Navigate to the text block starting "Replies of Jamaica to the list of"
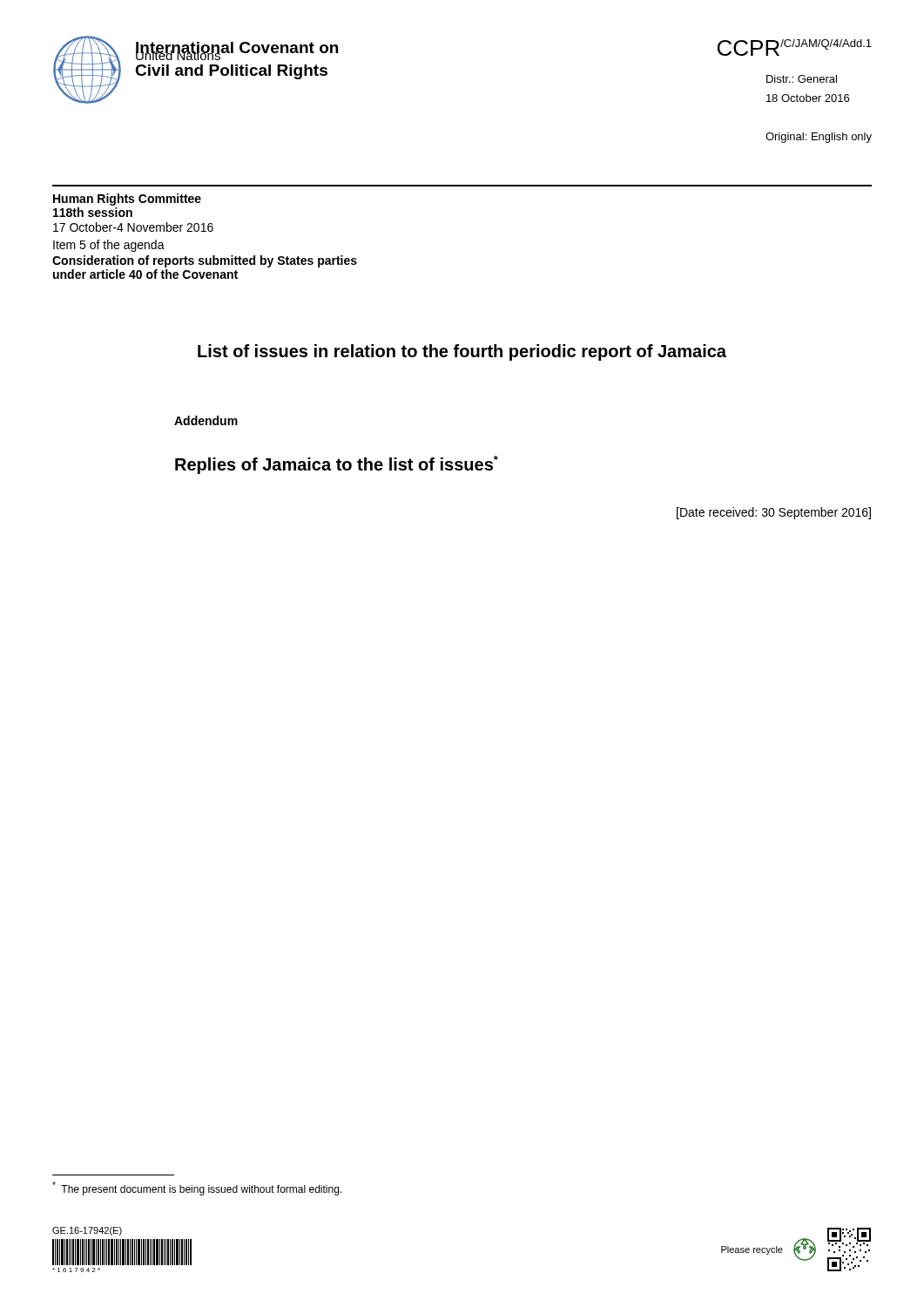924x1307 pixels. (336, 463)
